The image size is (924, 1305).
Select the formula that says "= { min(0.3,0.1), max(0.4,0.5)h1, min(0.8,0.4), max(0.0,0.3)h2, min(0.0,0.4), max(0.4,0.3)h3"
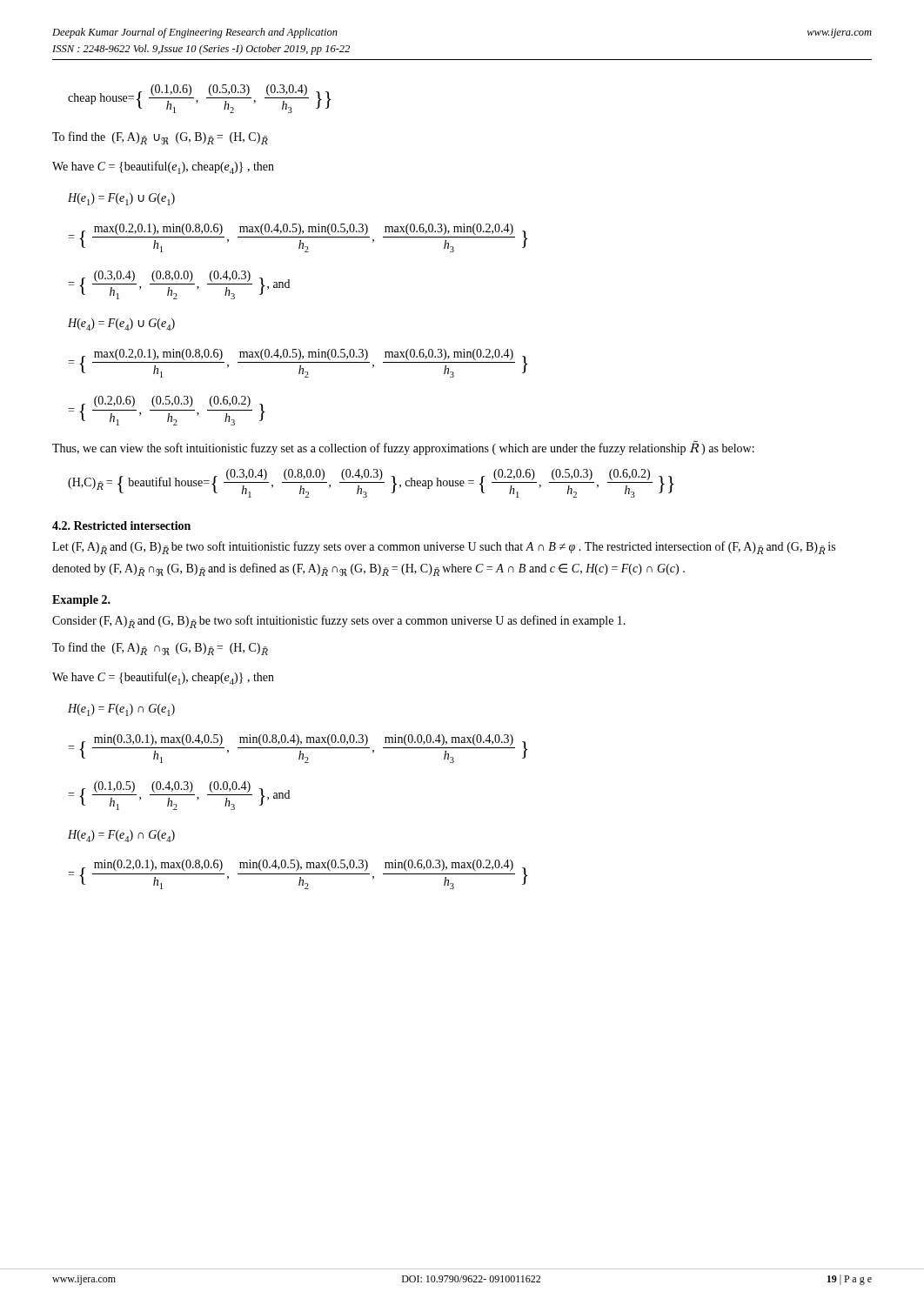[x=299, y=749]
